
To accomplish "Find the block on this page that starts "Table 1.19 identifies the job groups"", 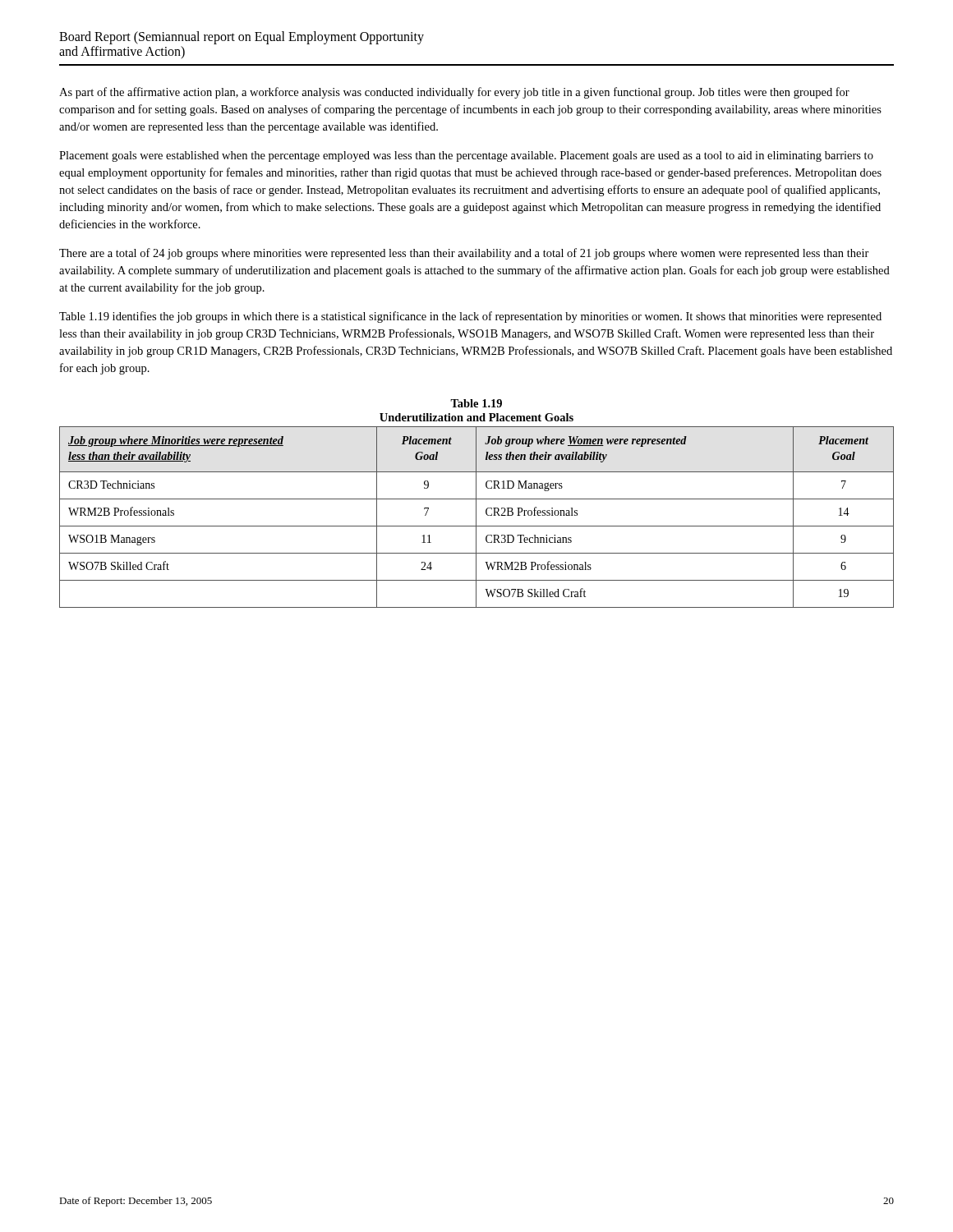I will 476,342.
